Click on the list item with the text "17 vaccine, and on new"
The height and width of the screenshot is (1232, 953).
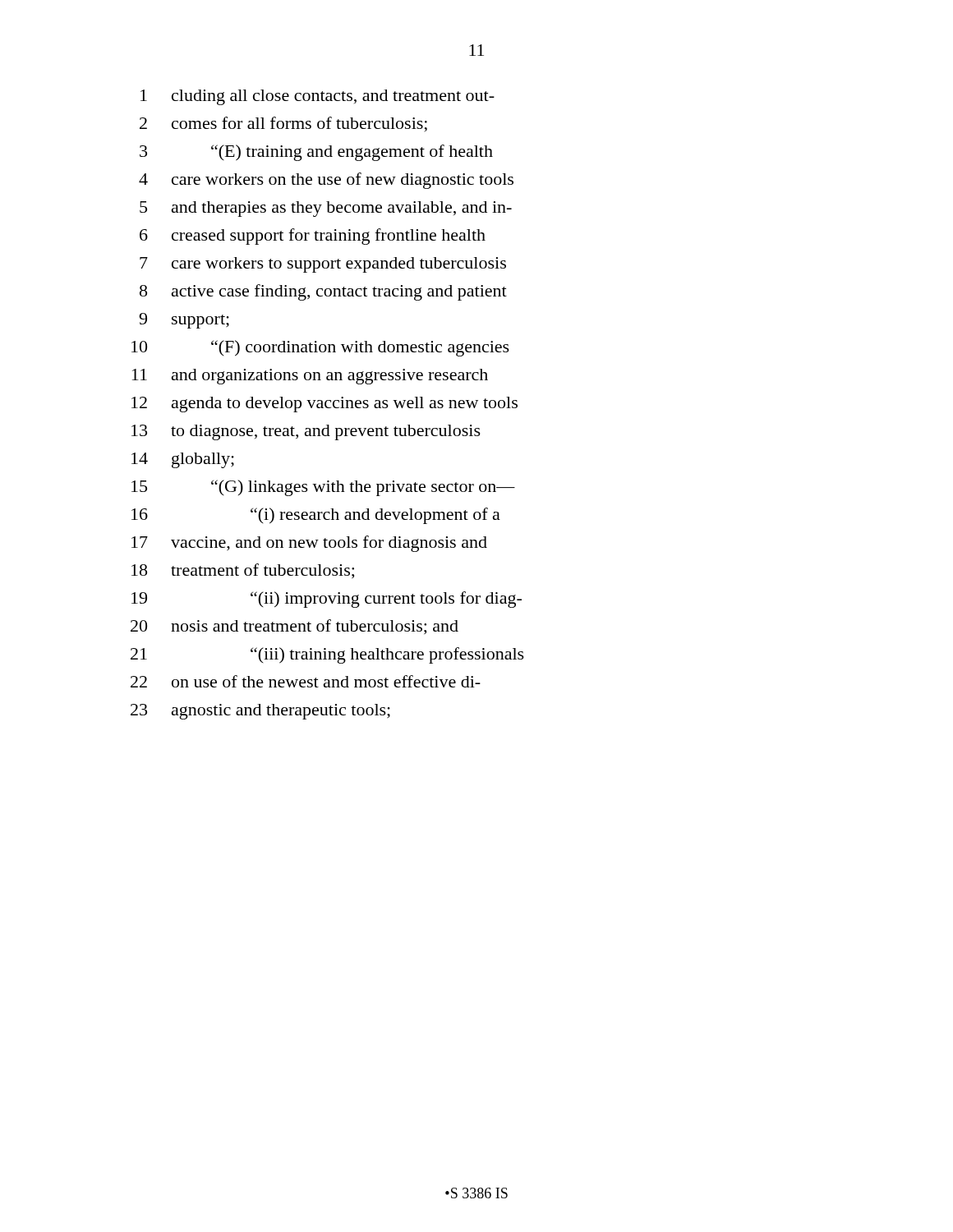(x=460, y=542)
